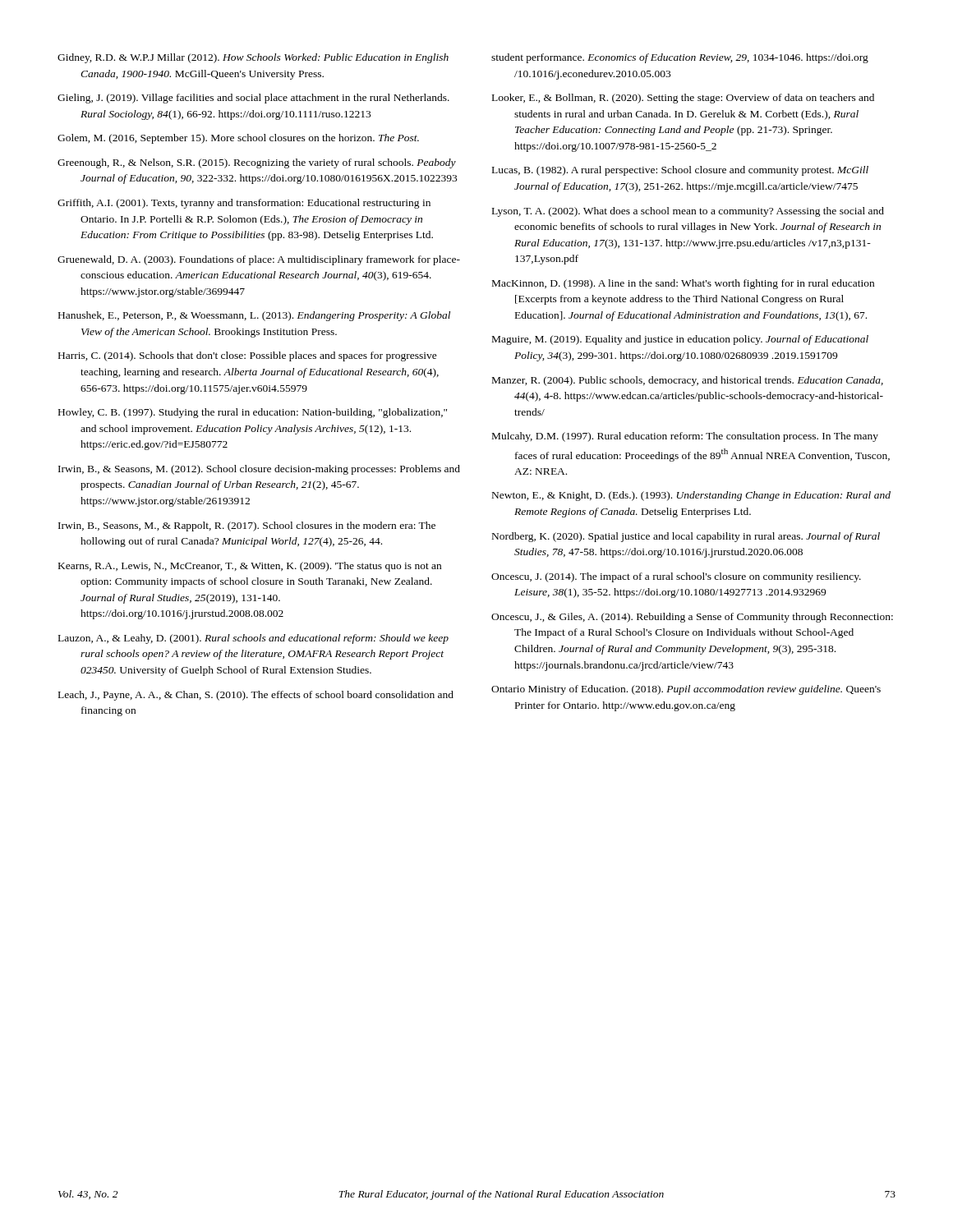This screenshot has height=1232, width=953.
Task: Select the text block starting "MacKinnon, D. (1998). A line in the sand:"
Action: pos(683,299)
